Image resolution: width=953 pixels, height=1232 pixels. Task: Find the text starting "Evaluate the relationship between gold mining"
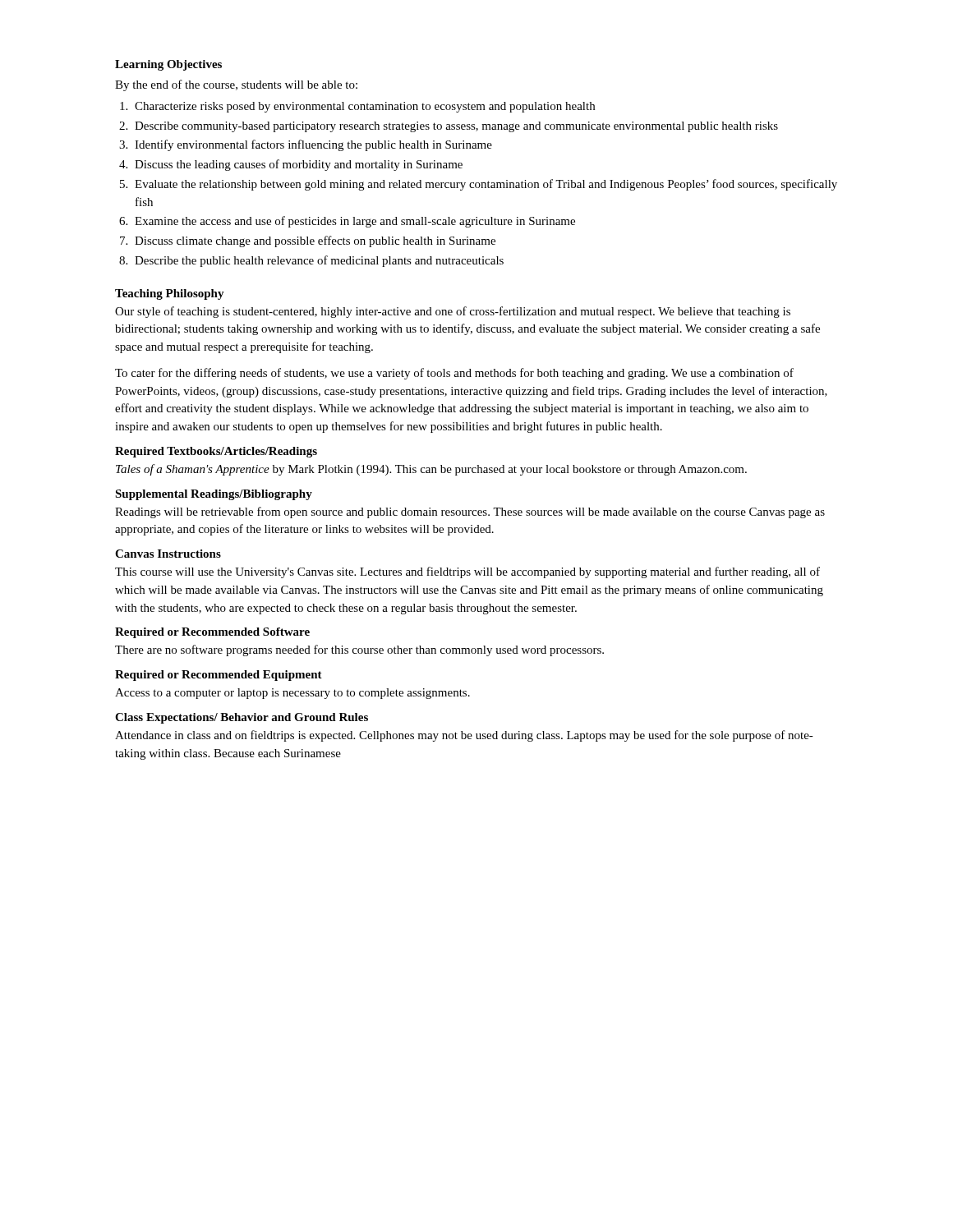[x=485, y=193]
